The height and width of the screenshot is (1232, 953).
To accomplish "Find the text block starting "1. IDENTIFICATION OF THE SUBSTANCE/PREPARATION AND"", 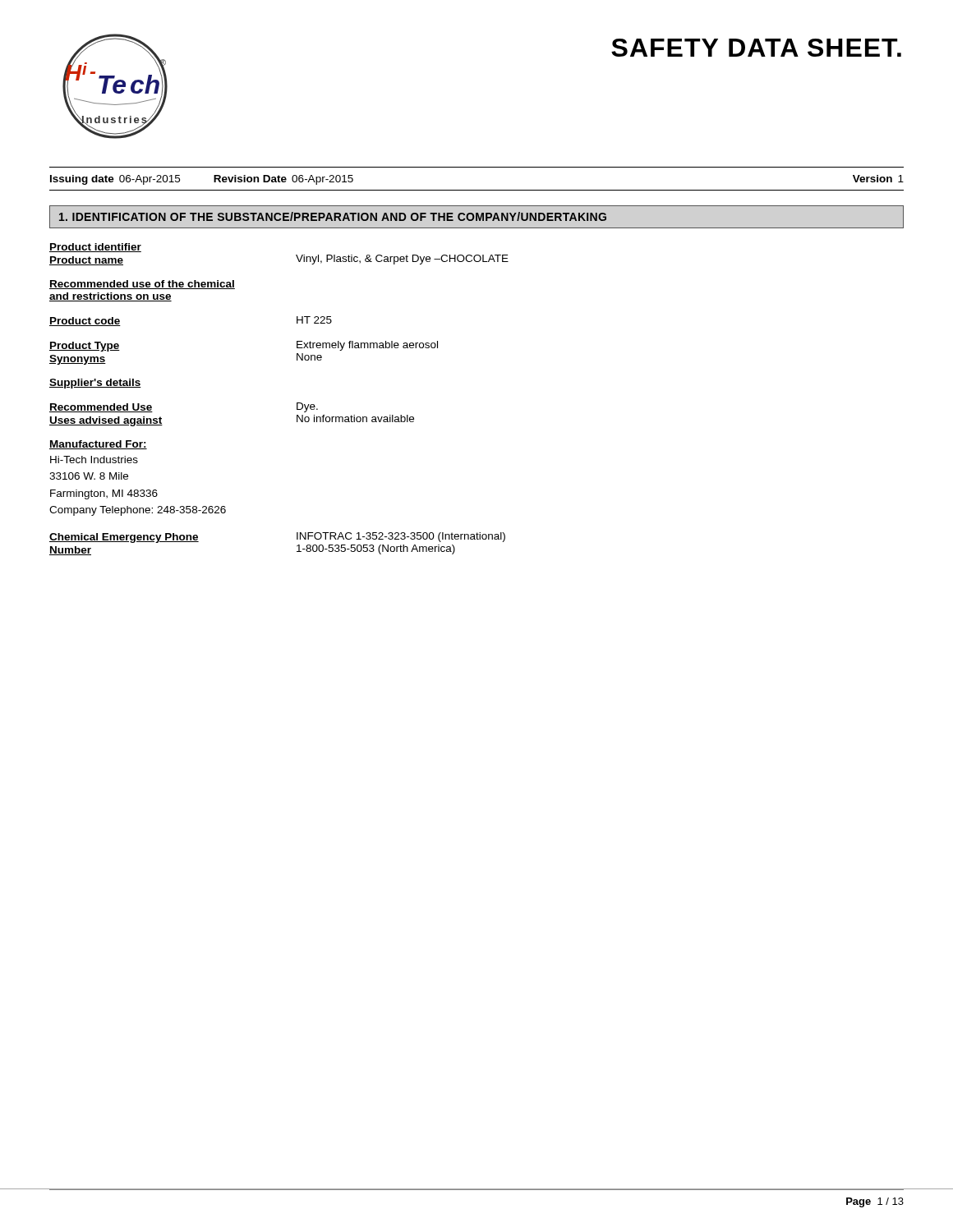I will click(333, 217).
